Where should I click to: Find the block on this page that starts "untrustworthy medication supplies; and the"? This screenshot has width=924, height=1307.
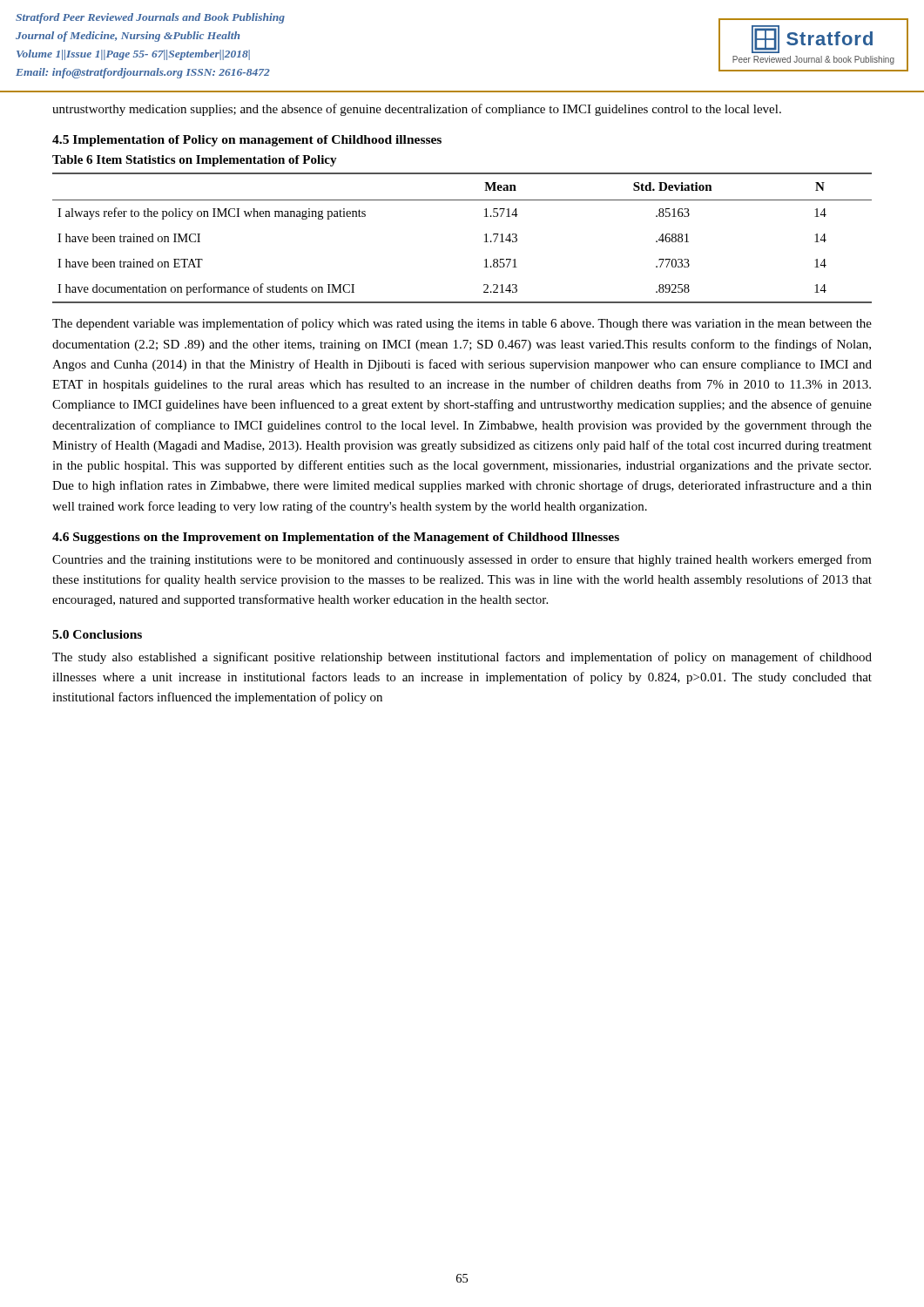click(x=417, y=109)
